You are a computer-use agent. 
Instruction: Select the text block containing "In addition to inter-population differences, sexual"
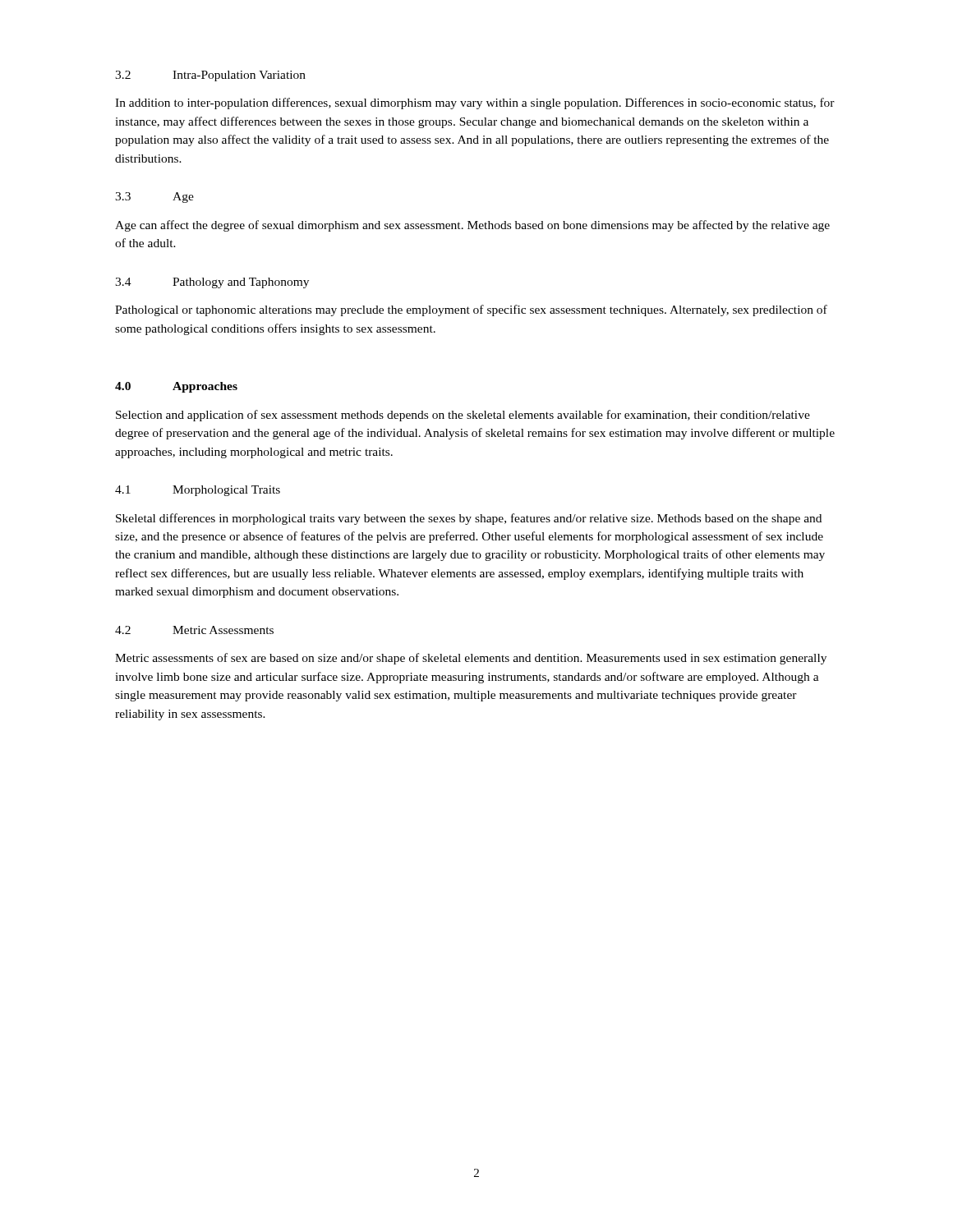click(x=476, y=131)
